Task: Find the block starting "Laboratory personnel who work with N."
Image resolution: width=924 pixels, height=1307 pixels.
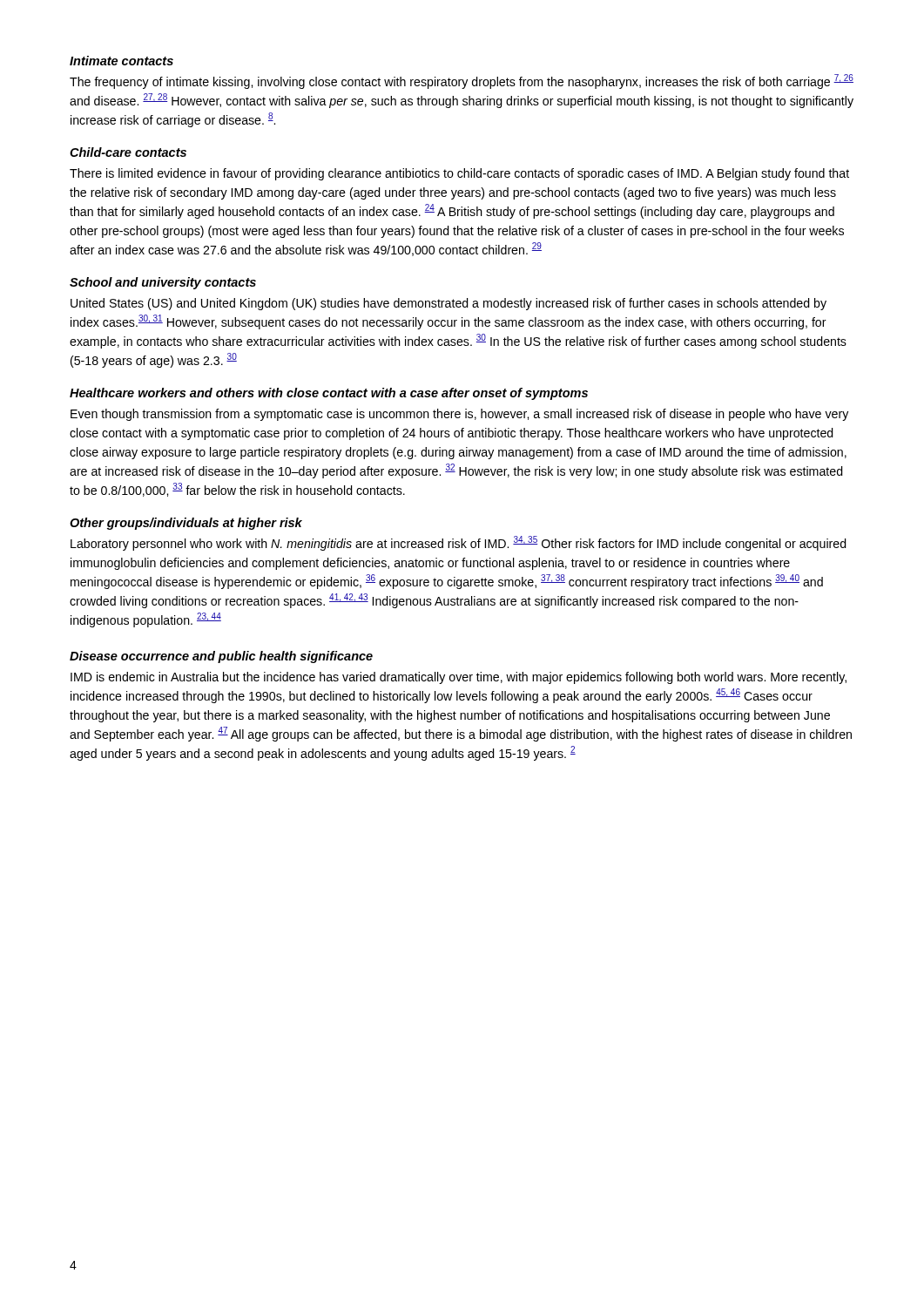Action: click(x=458, y=581)
